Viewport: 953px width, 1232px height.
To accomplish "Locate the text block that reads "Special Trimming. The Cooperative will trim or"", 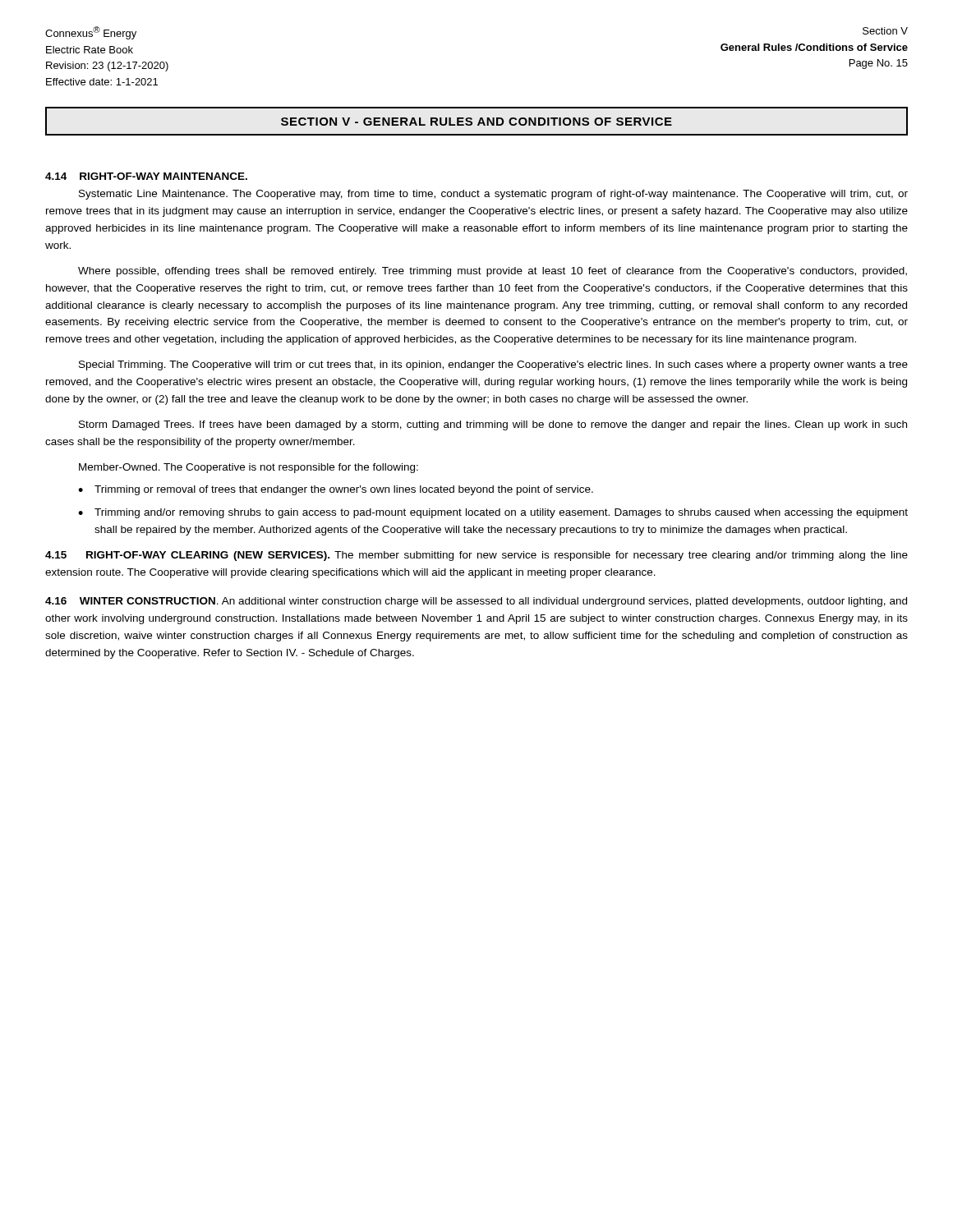I will [476, 382].
